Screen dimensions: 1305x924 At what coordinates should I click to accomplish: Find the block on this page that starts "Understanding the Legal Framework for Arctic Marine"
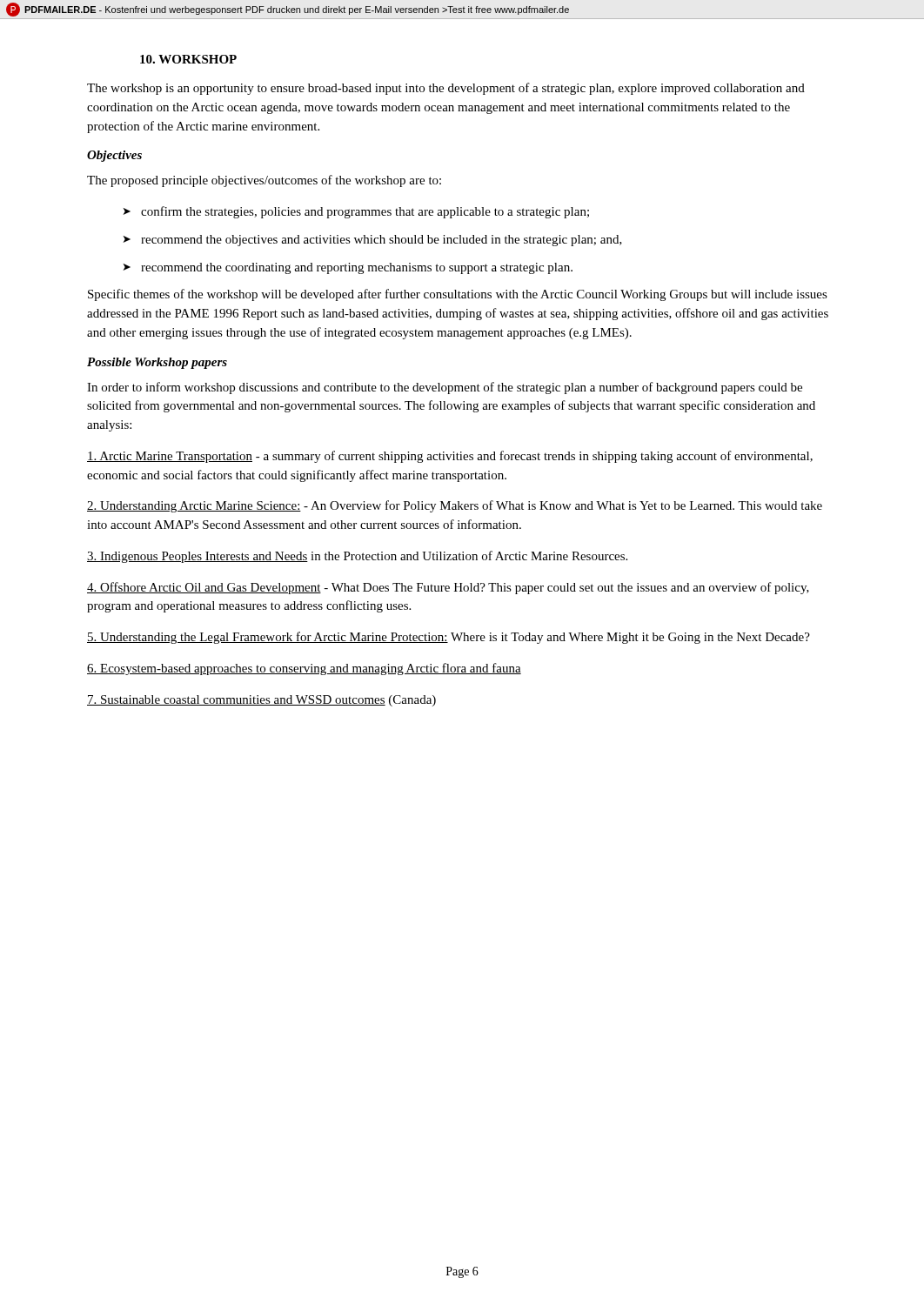click(x=448, y=637)
